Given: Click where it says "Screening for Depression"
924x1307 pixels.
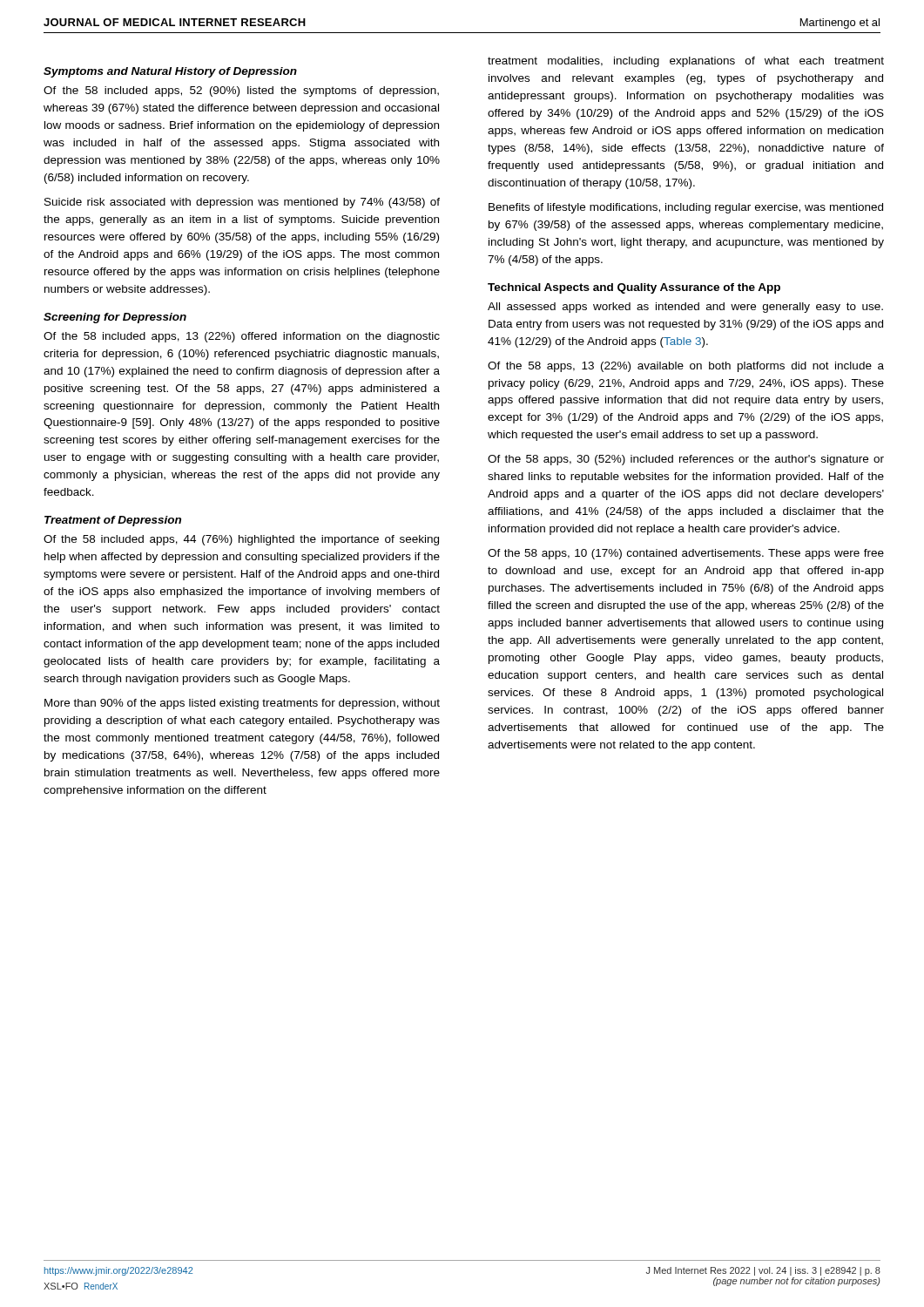Looking at the screenshot, I should [x=115, y=316].
